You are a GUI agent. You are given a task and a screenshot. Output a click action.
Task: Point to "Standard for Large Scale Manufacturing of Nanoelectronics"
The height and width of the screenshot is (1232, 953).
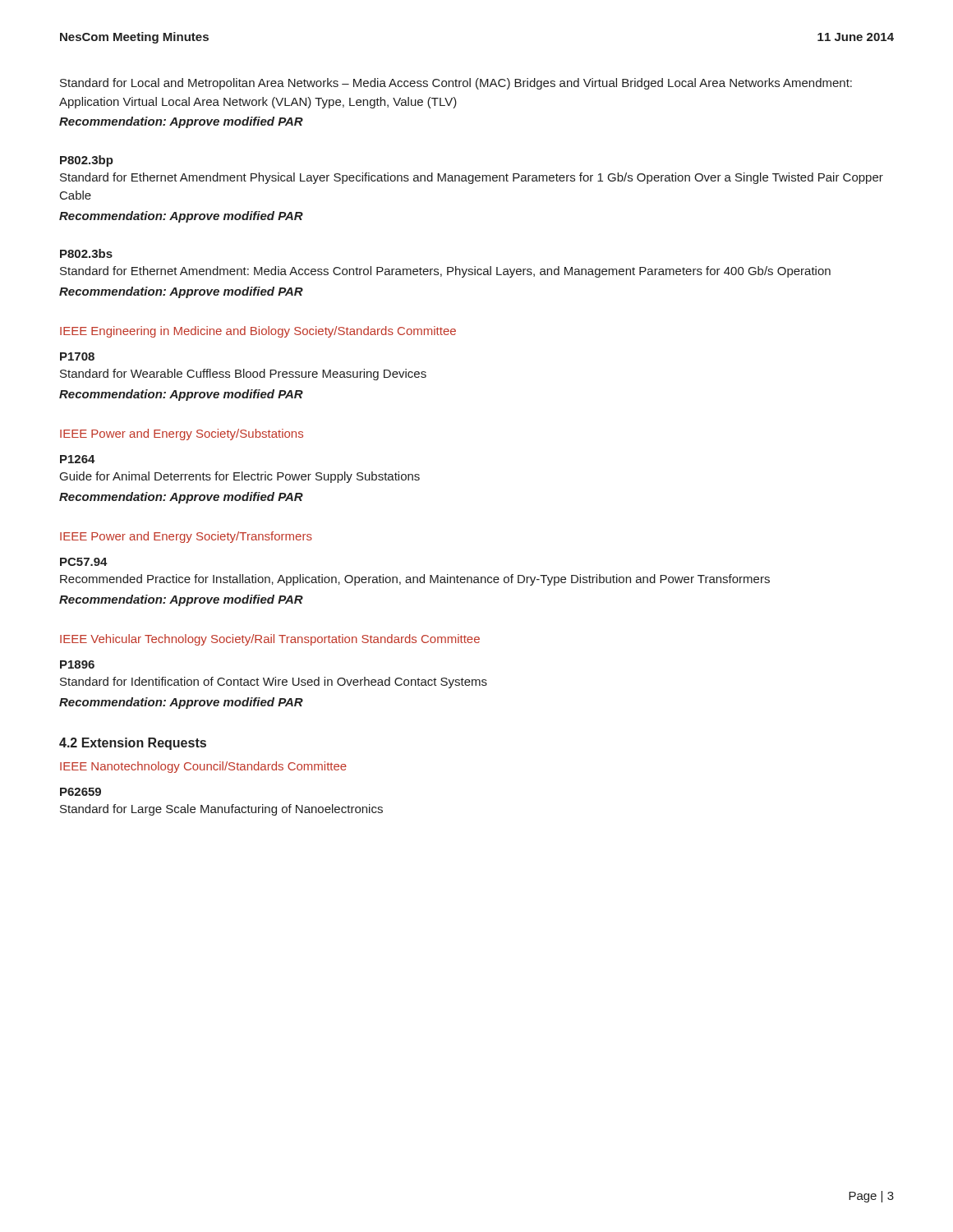221,810
